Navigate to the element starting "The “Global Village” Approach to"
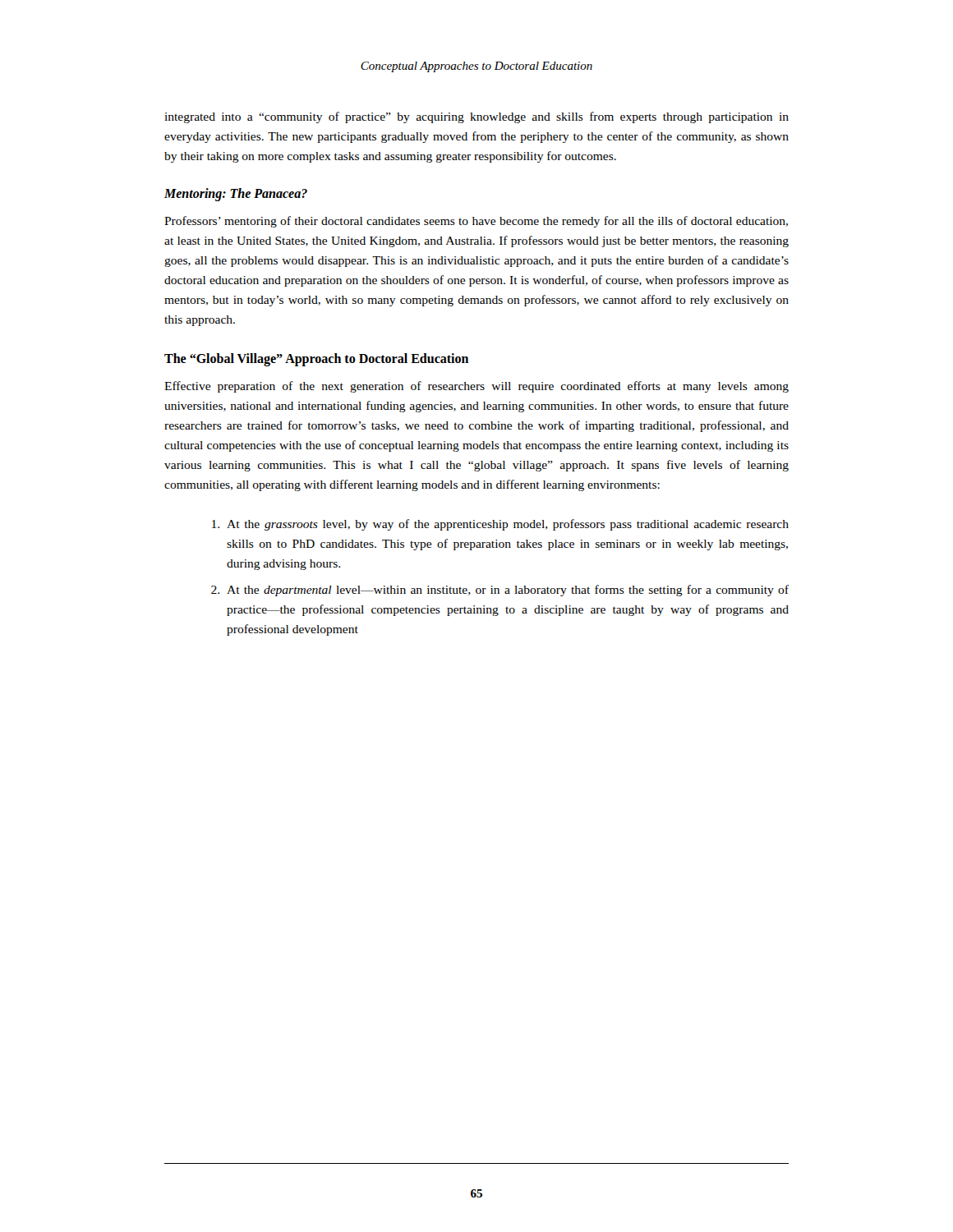953x1232 pixels. pyautogui.click(x=476, y=359)
